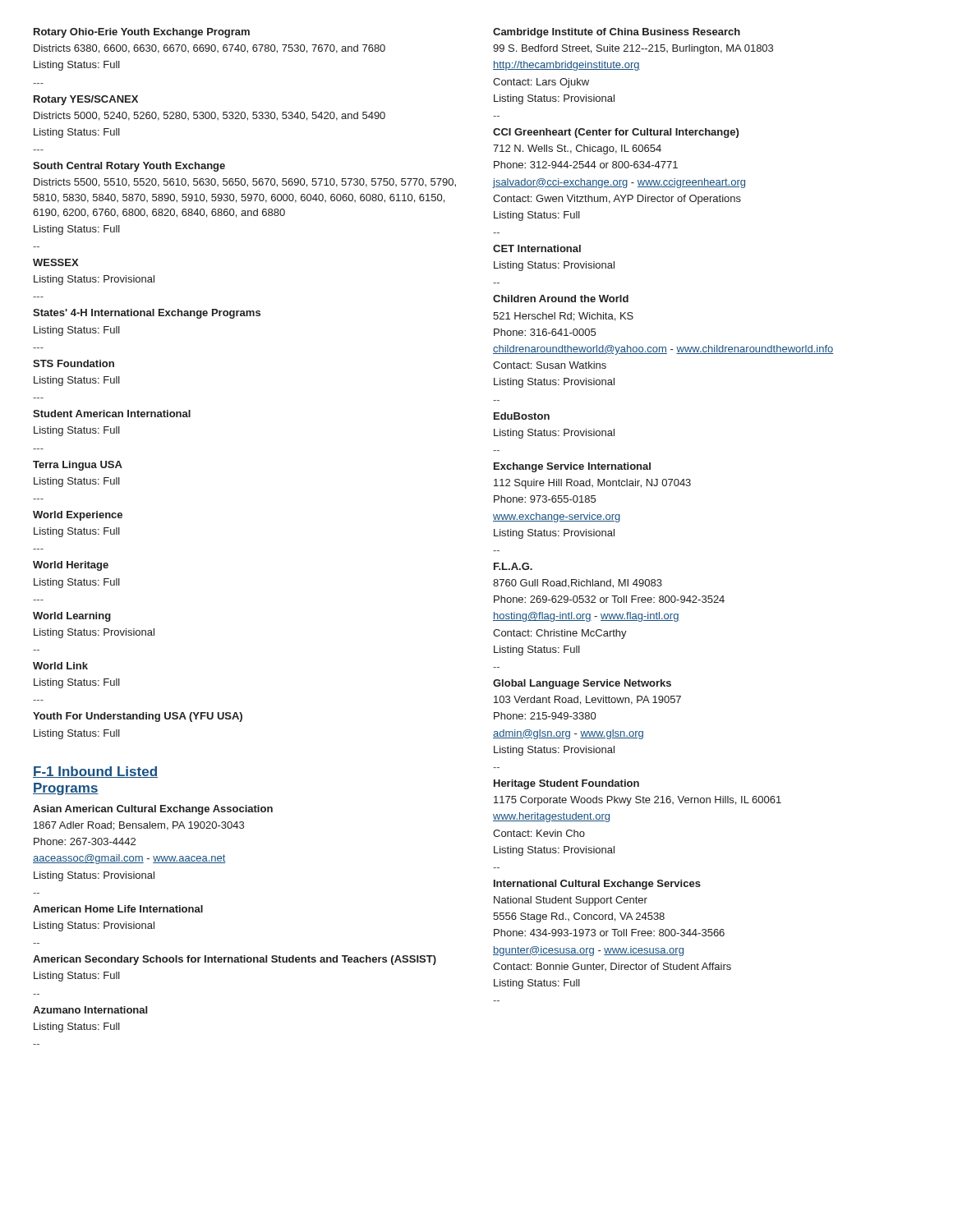953x1232 pixels.
Task: Point to the block beginning "Cambridge Institute of China Business Research"
Action: (x=617, y=33)
